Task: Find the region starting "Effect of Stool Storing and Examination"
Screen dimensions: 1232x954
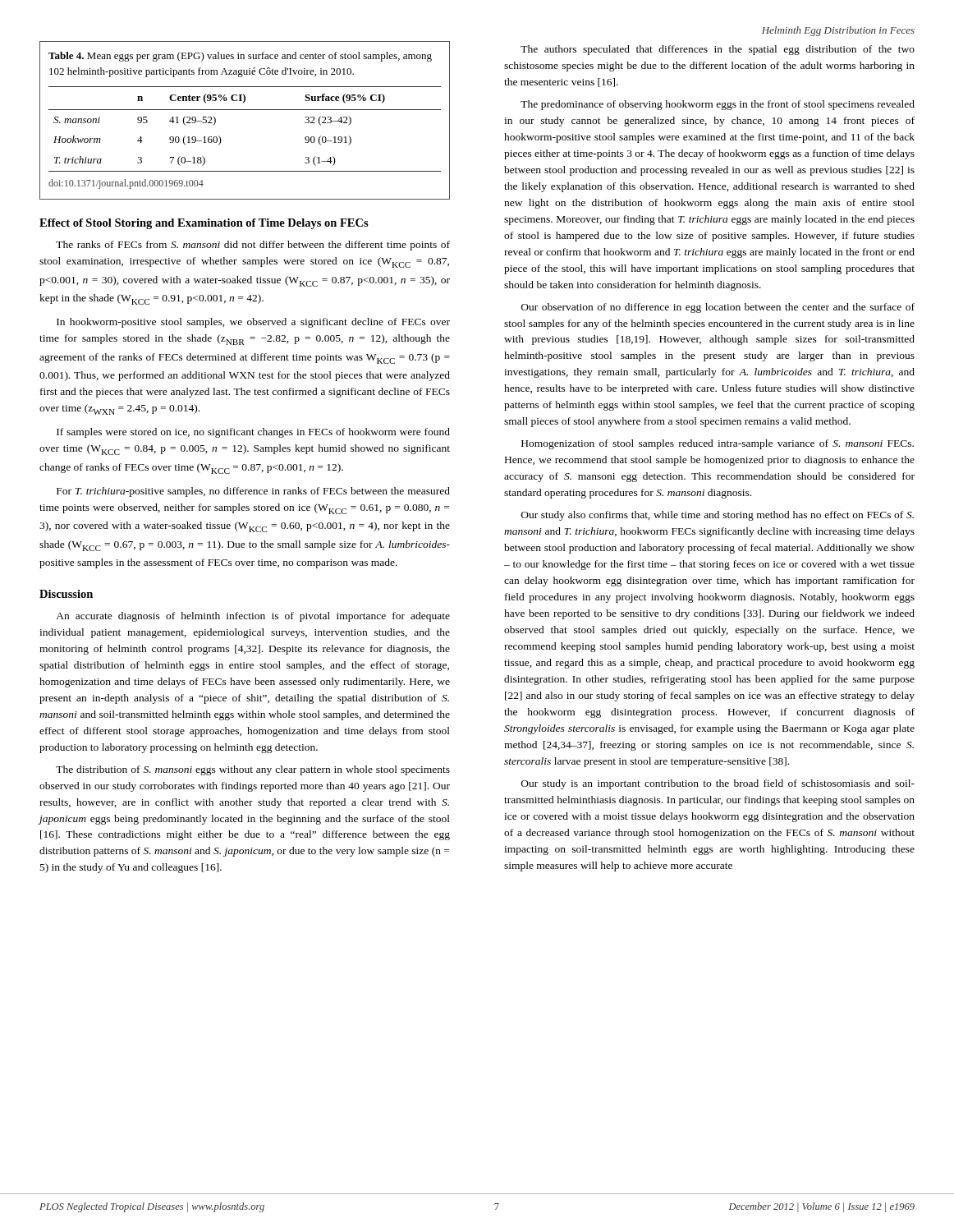Action: [204, 223]
